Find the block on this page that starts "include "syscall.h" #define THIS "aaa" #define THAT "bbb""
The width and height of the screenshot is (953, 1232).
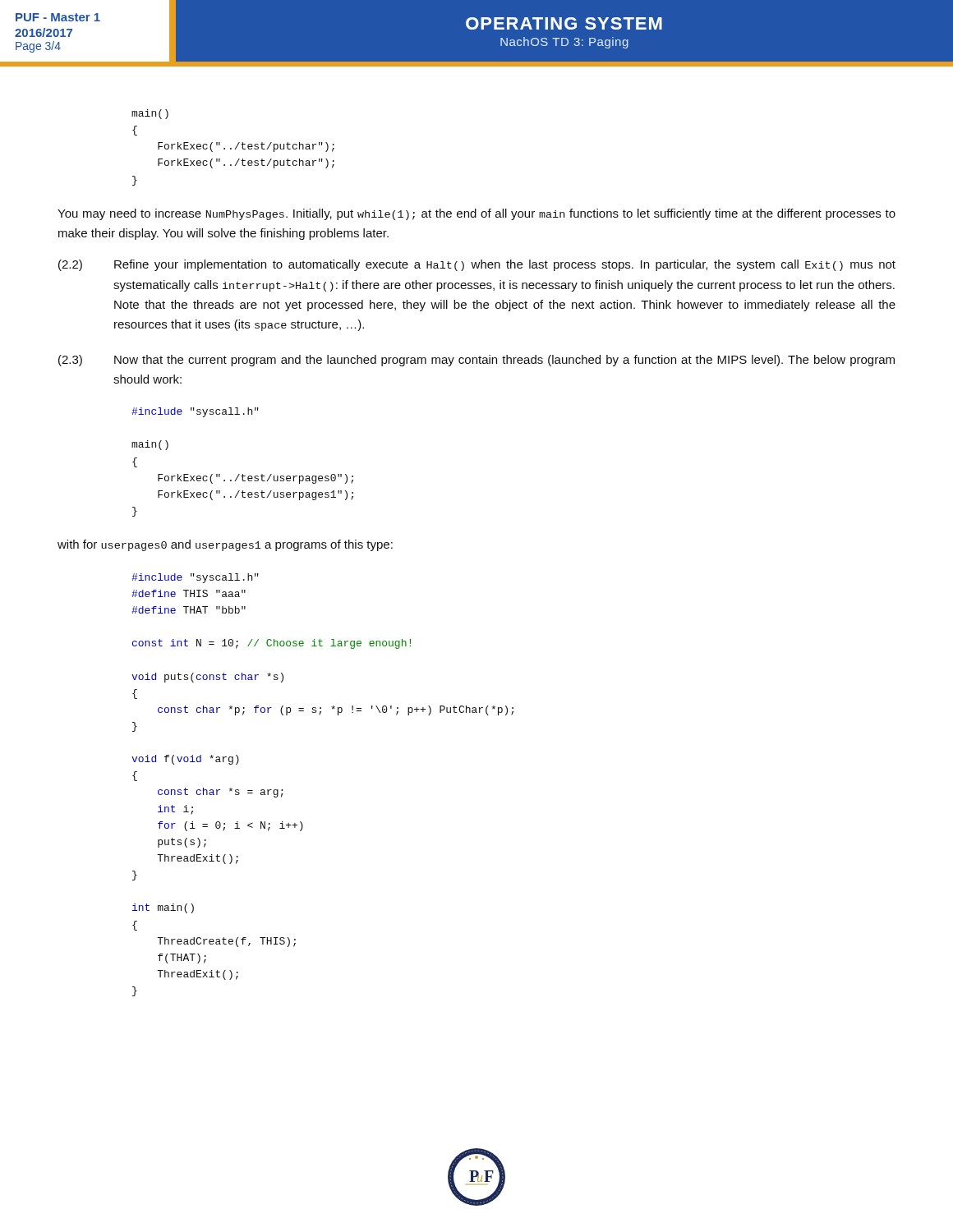[x=195, y=578]
